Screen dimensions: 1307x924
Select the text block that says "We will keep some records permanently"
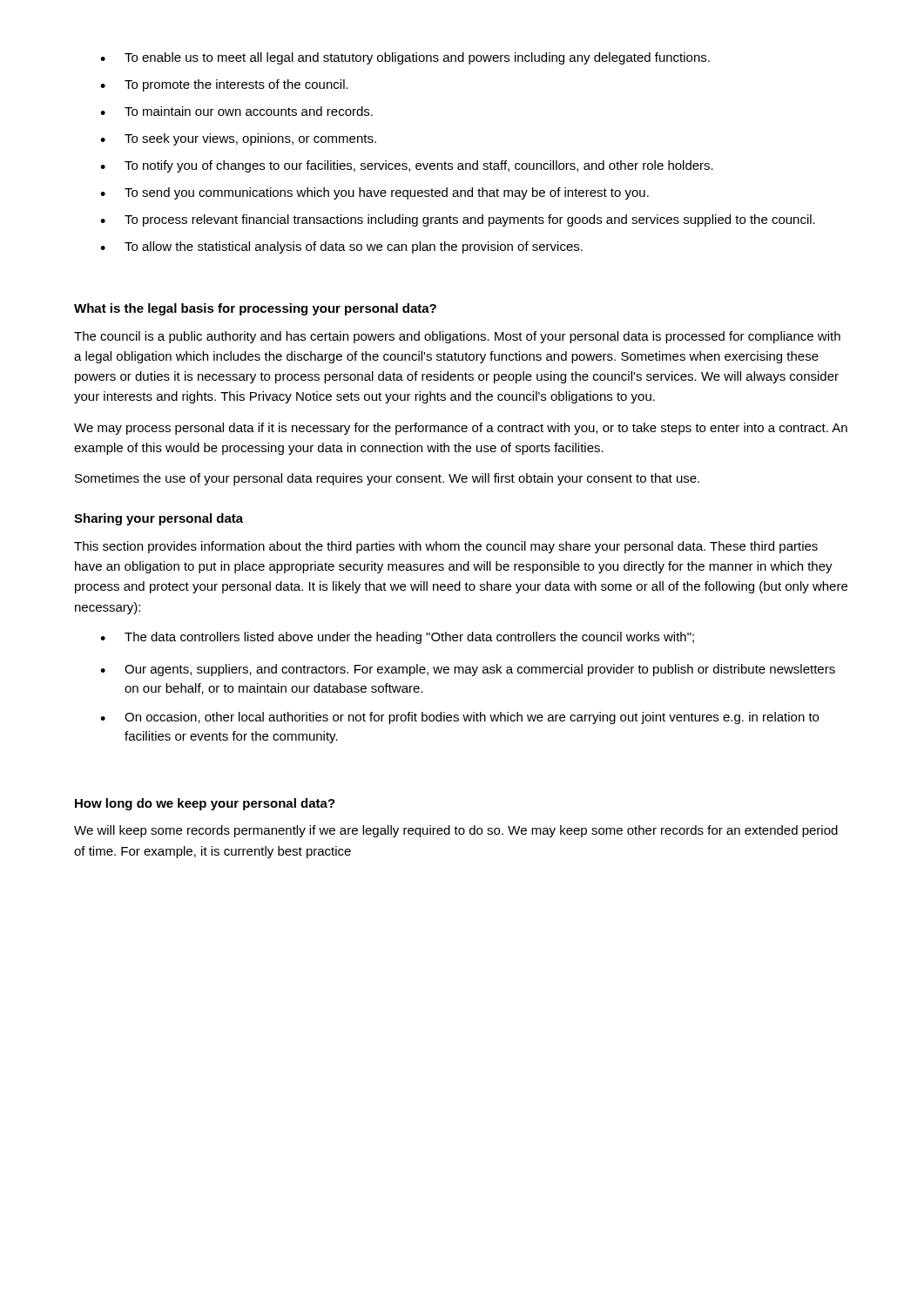(456, 840)
